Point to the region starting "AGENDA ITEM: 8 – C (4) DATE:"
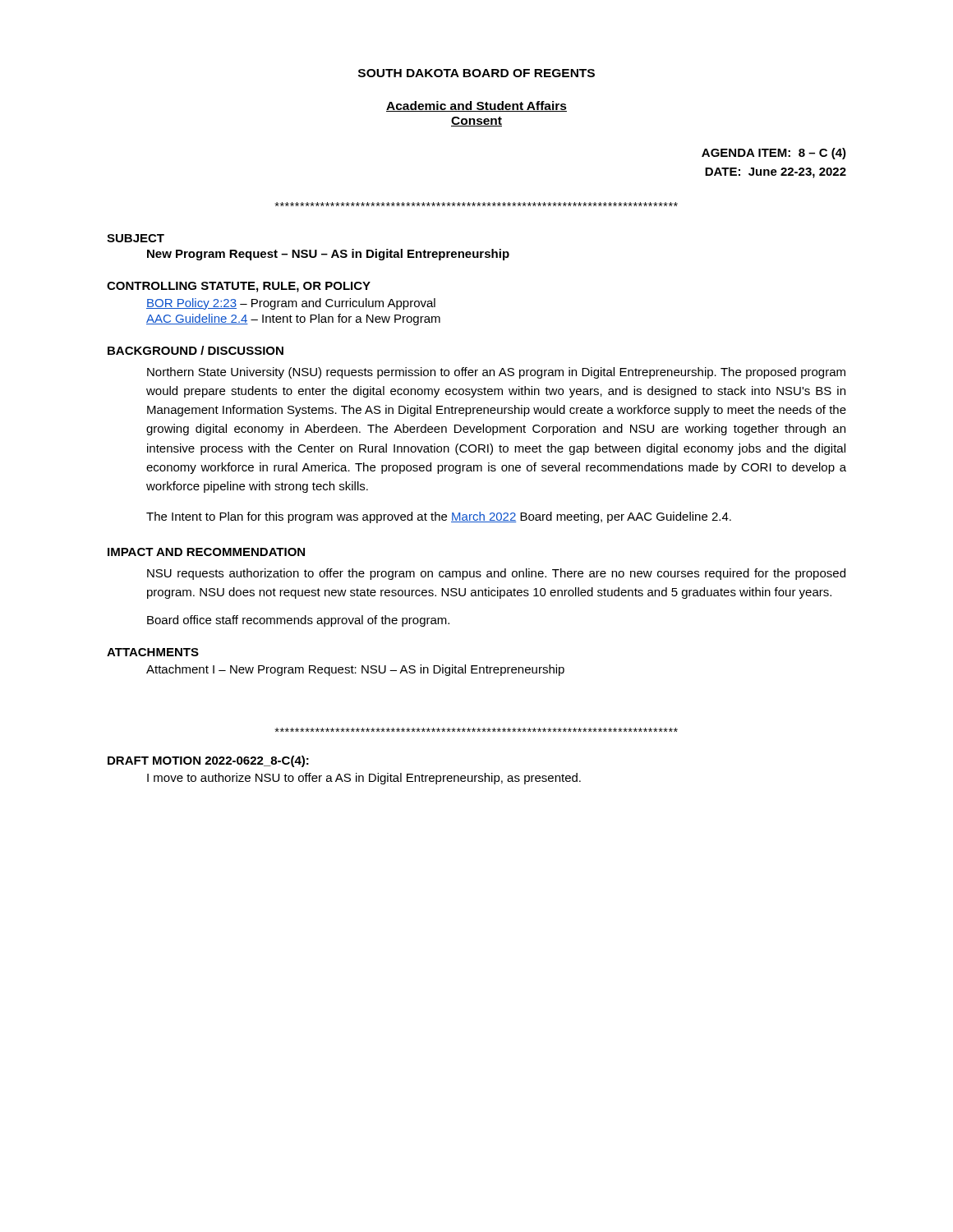Viewport: 953px width, 1232px height. (774, 162)
